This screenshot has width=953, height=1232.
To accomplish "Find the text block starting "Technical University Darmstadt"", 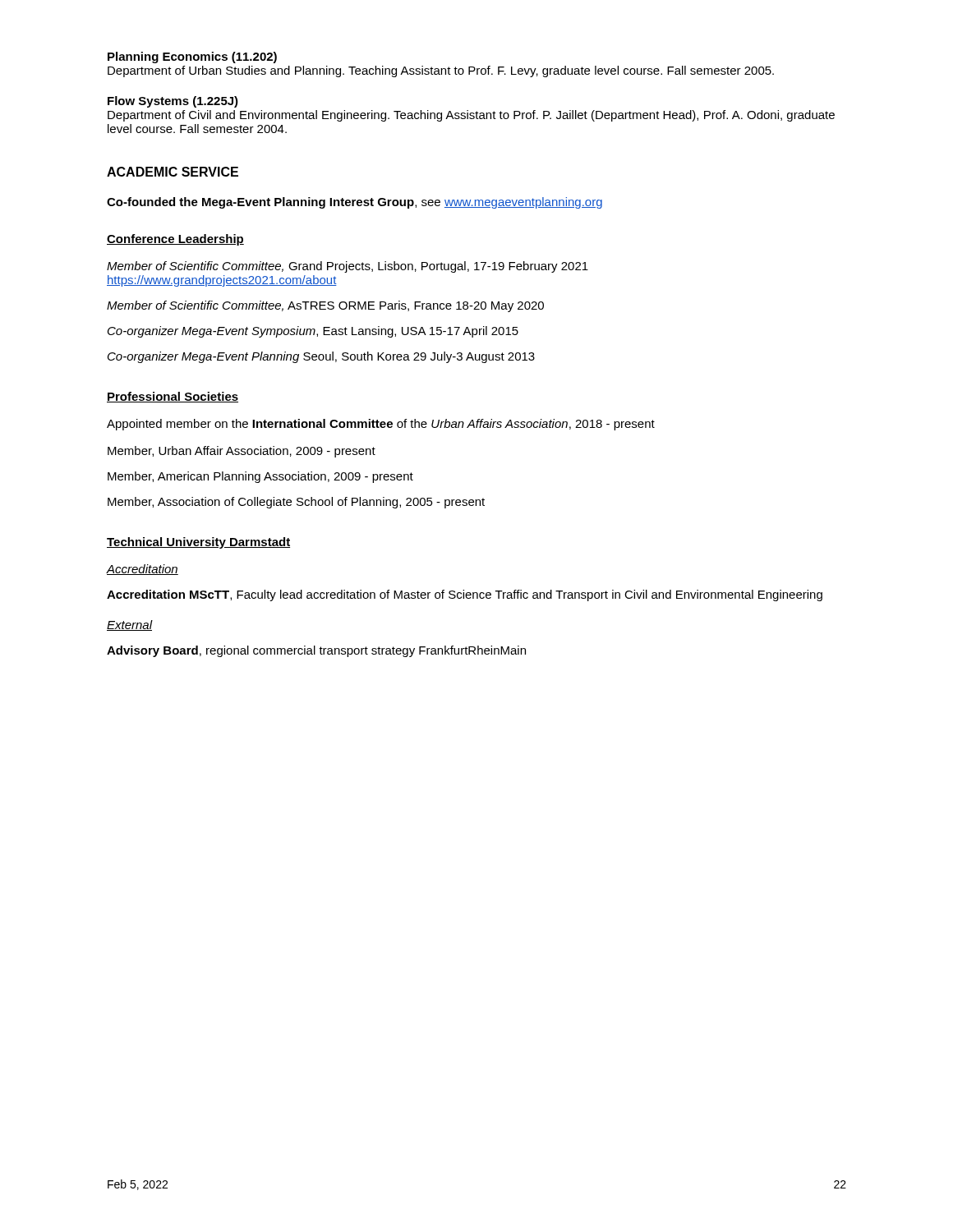I will (x=198, y=542).
